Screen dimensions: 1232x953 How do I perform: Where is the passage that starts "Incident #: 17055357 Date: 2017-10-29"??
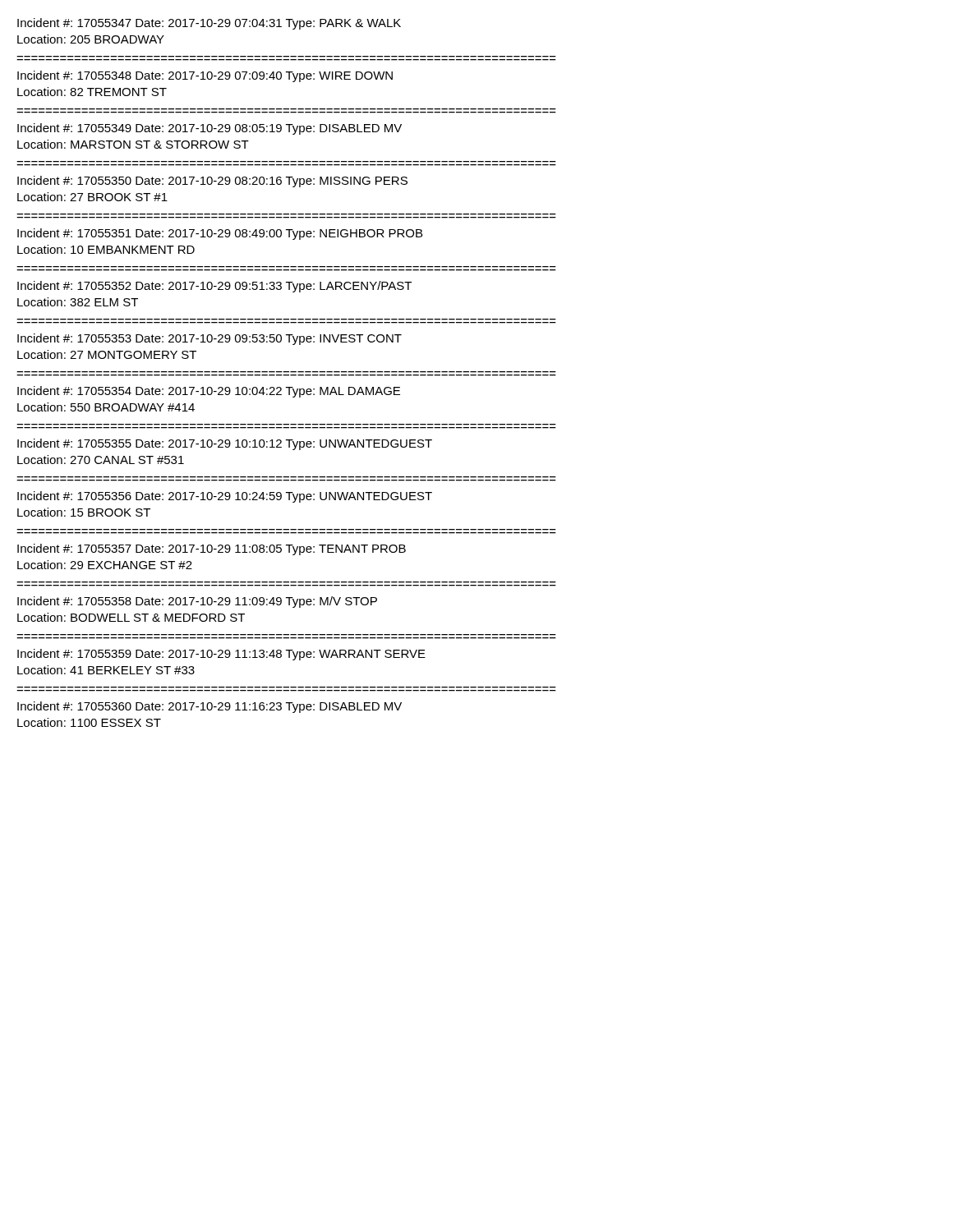pos(212,549)
